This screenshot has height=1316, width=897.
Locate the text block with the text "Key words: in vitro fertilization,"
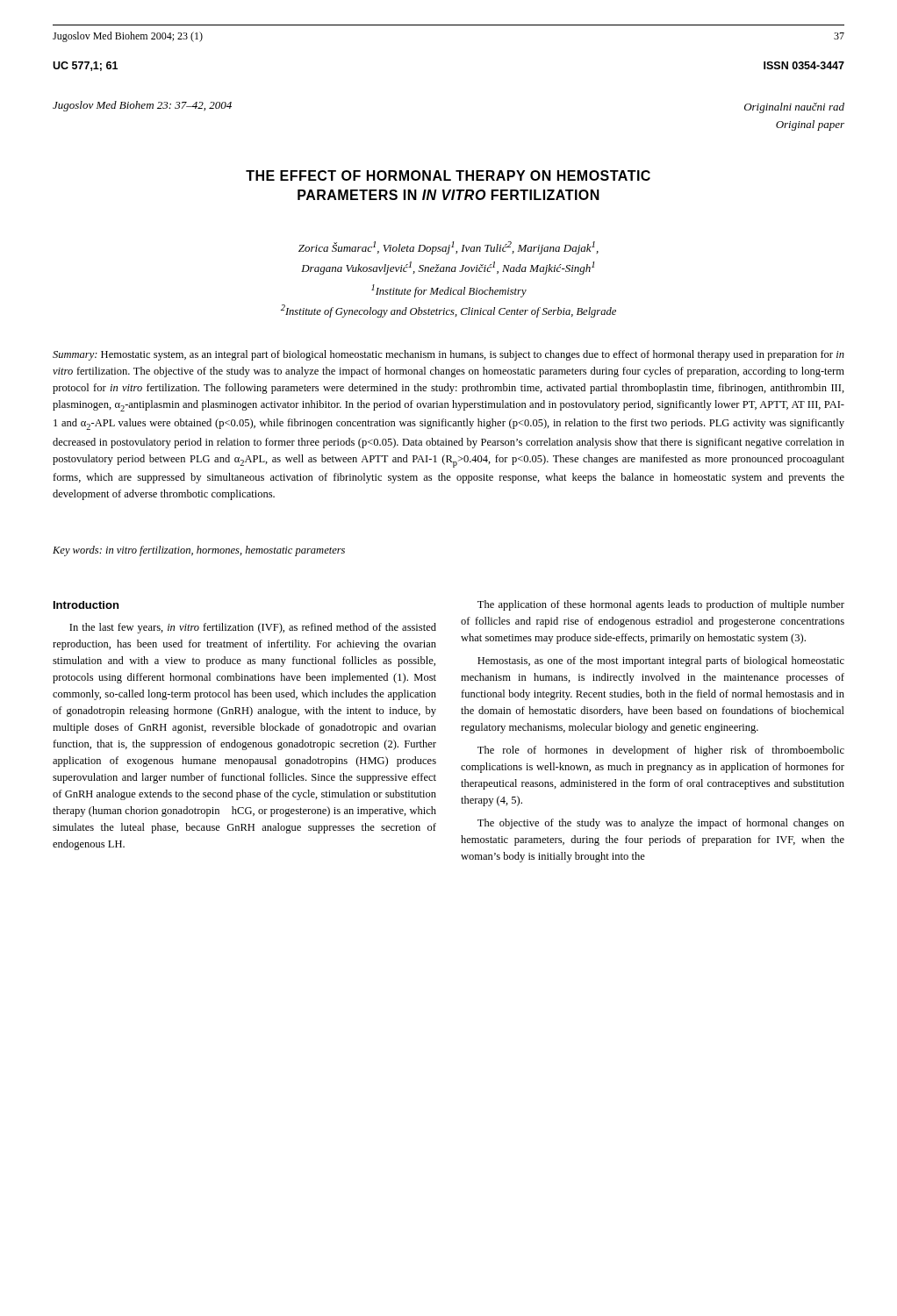coord(199,550)
